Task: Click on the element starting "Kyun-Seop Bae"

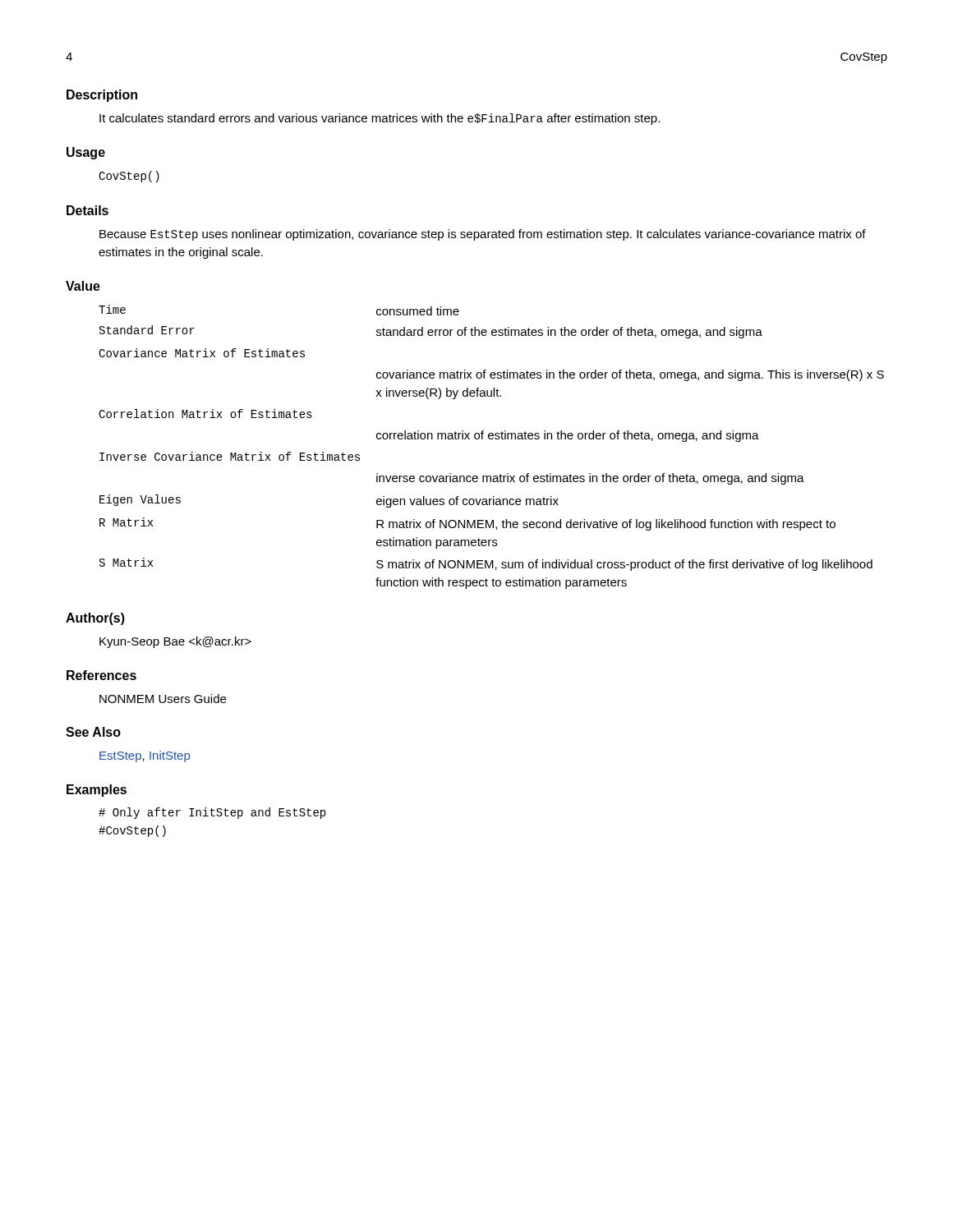Action: point(175,642)
